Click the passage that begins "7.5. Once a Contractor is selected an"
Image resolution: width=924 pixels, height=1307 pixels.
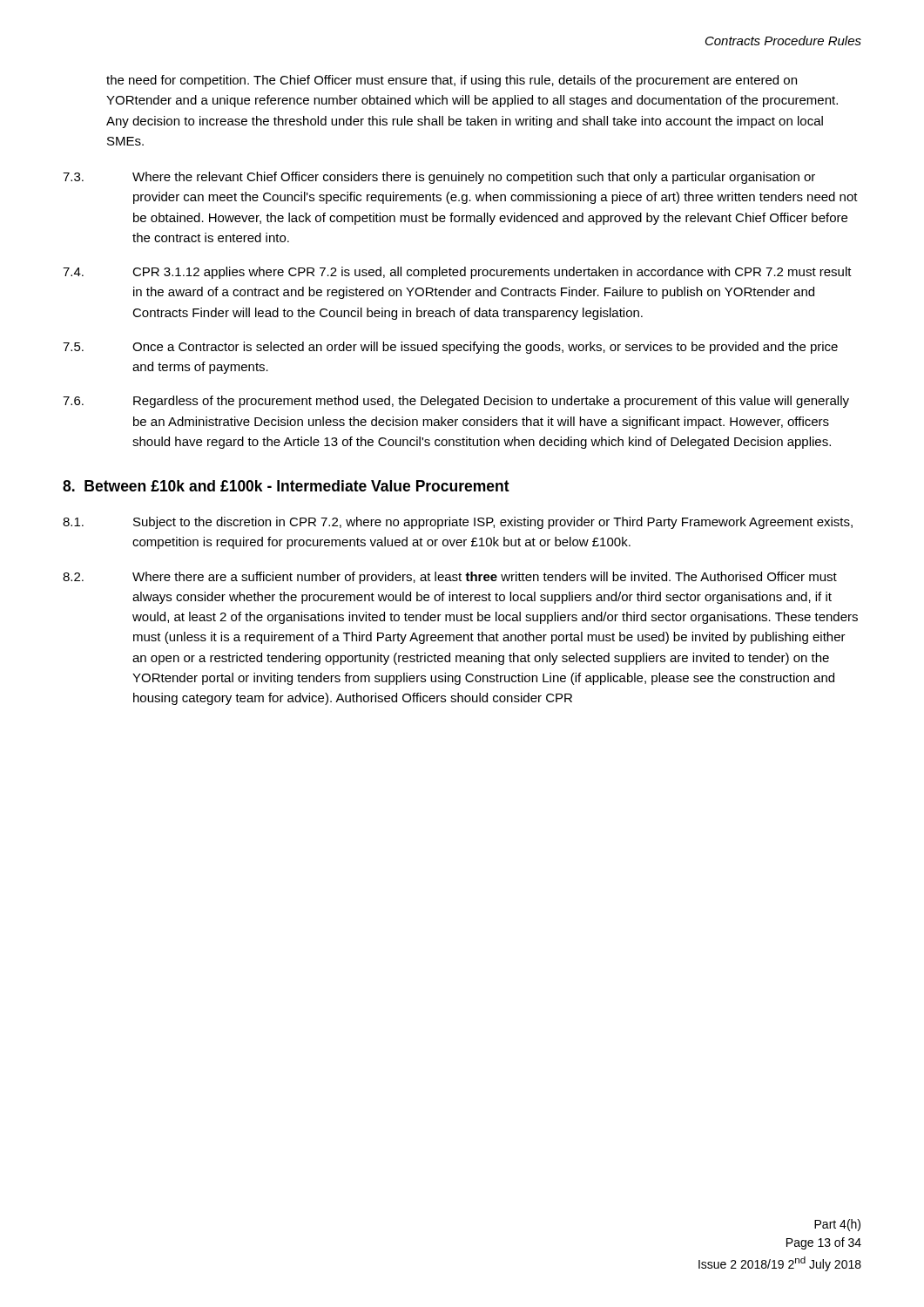tap(462, 356)
